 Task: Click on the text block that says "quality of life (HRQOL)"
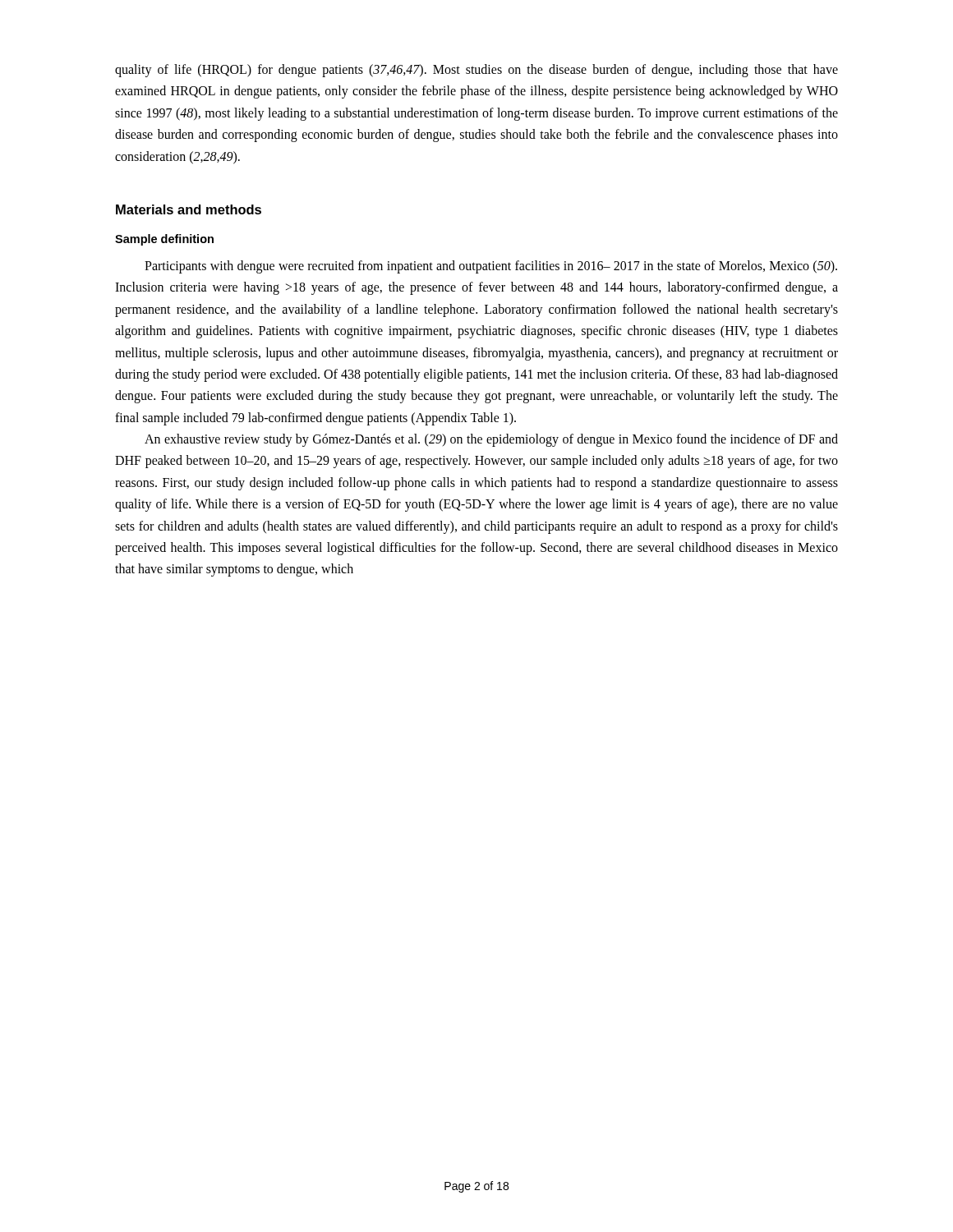point(476,113)
